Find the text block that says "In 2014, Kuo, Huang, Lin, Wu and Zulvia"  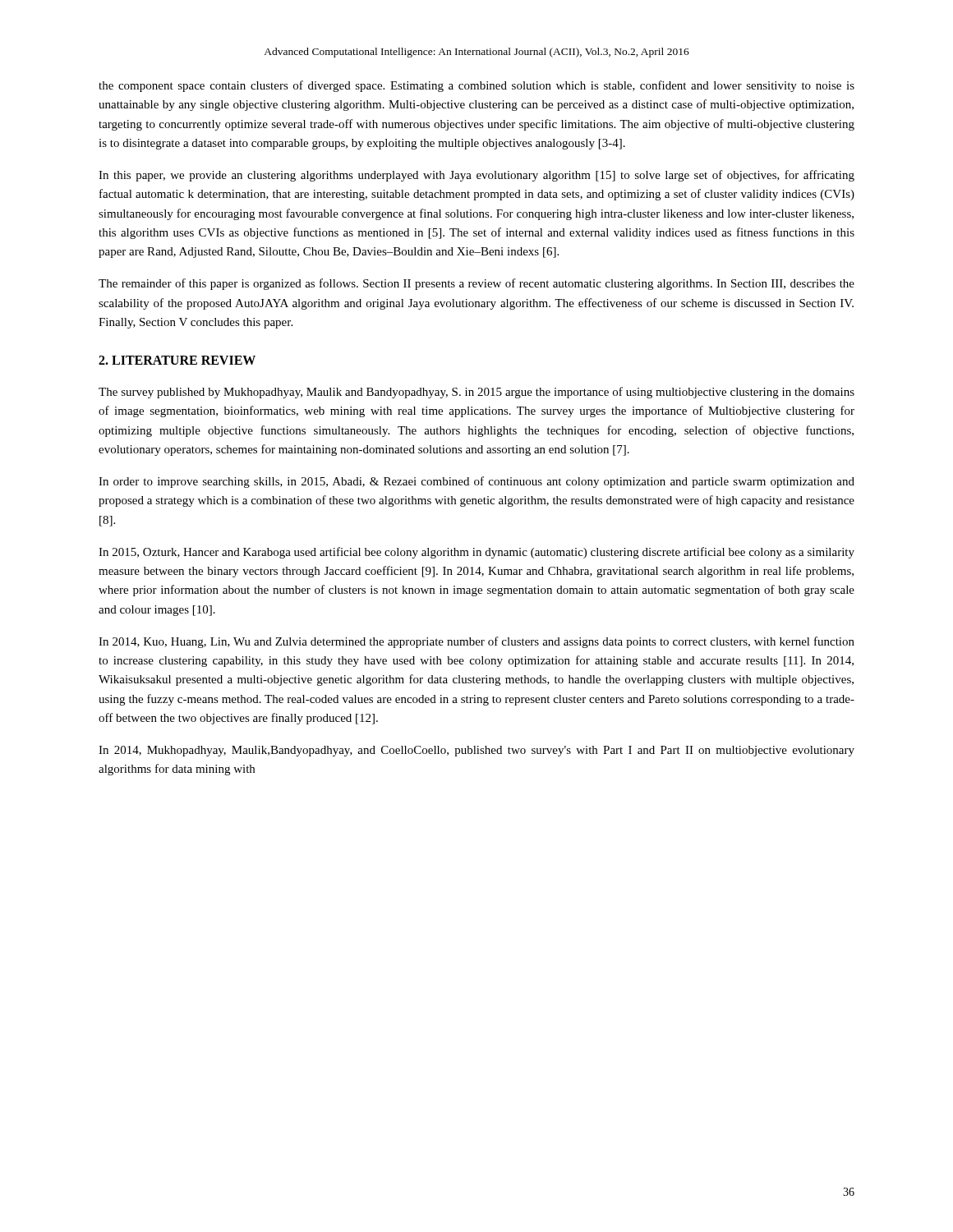pos(476,679)
